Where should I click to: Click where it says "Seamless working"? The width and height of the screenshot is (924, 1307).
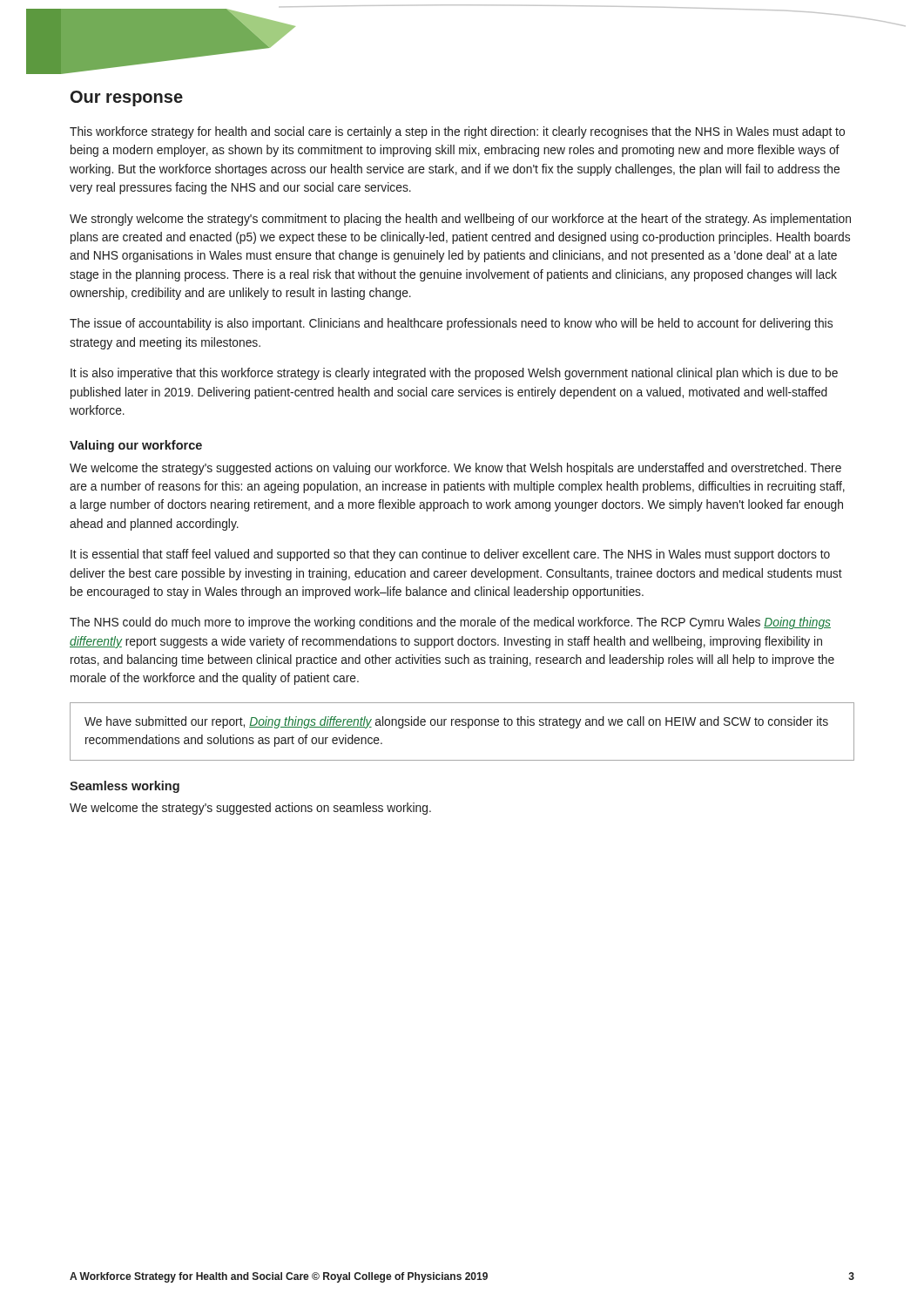click(x=125, y=787)
